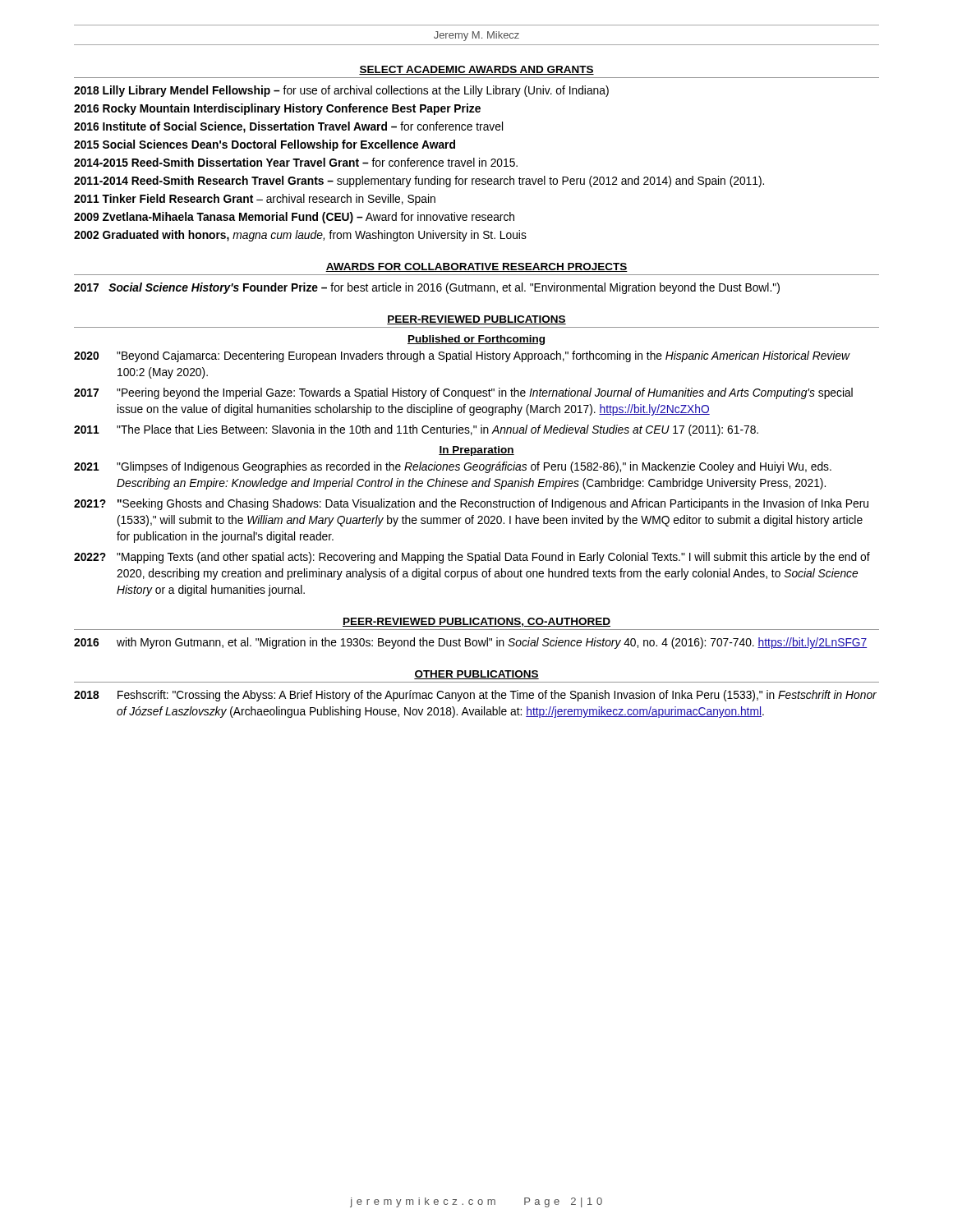The height and width of the screenshot is (1232, 953).
Task: Click the section header that begins "AWARDS FOR COLLABORATIVE"
Action: point(476,266)
